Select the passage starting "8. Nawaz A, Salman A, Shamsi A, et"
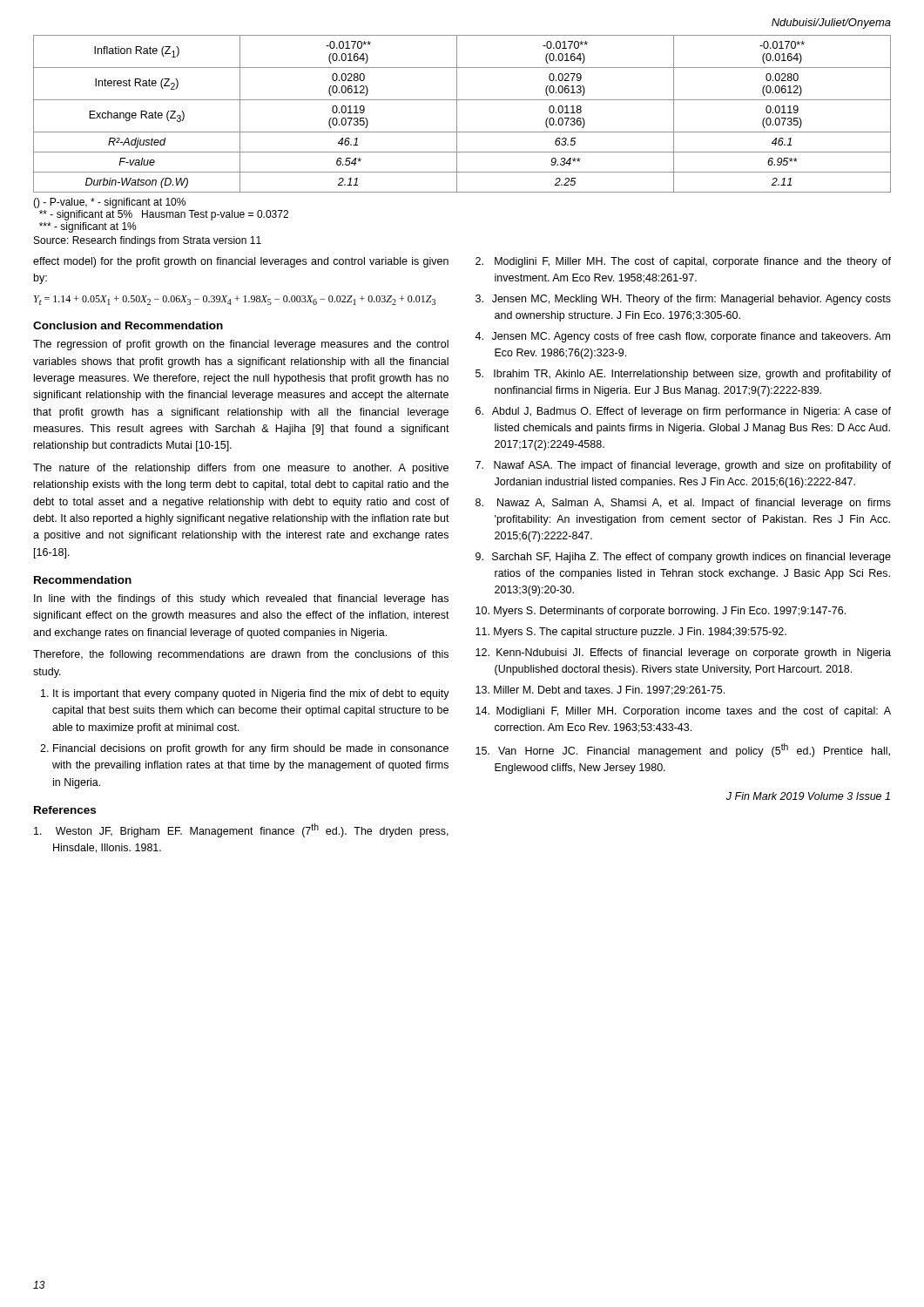This screenshot has width=924, height=1307. click(x=683, y=519)
